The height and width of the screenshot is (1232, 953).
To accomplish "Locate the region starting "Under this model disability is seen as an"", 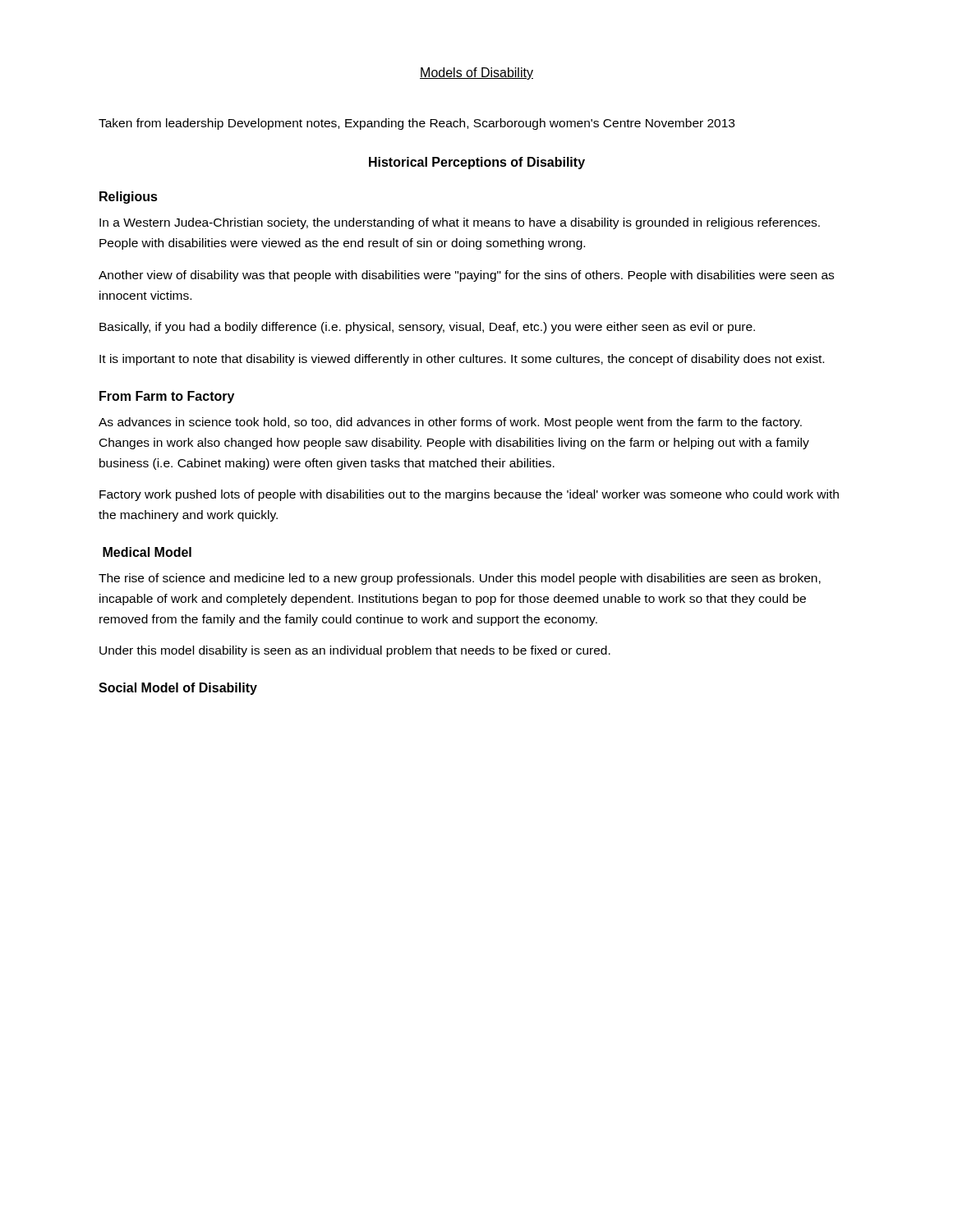I will (x=355, y=650).
